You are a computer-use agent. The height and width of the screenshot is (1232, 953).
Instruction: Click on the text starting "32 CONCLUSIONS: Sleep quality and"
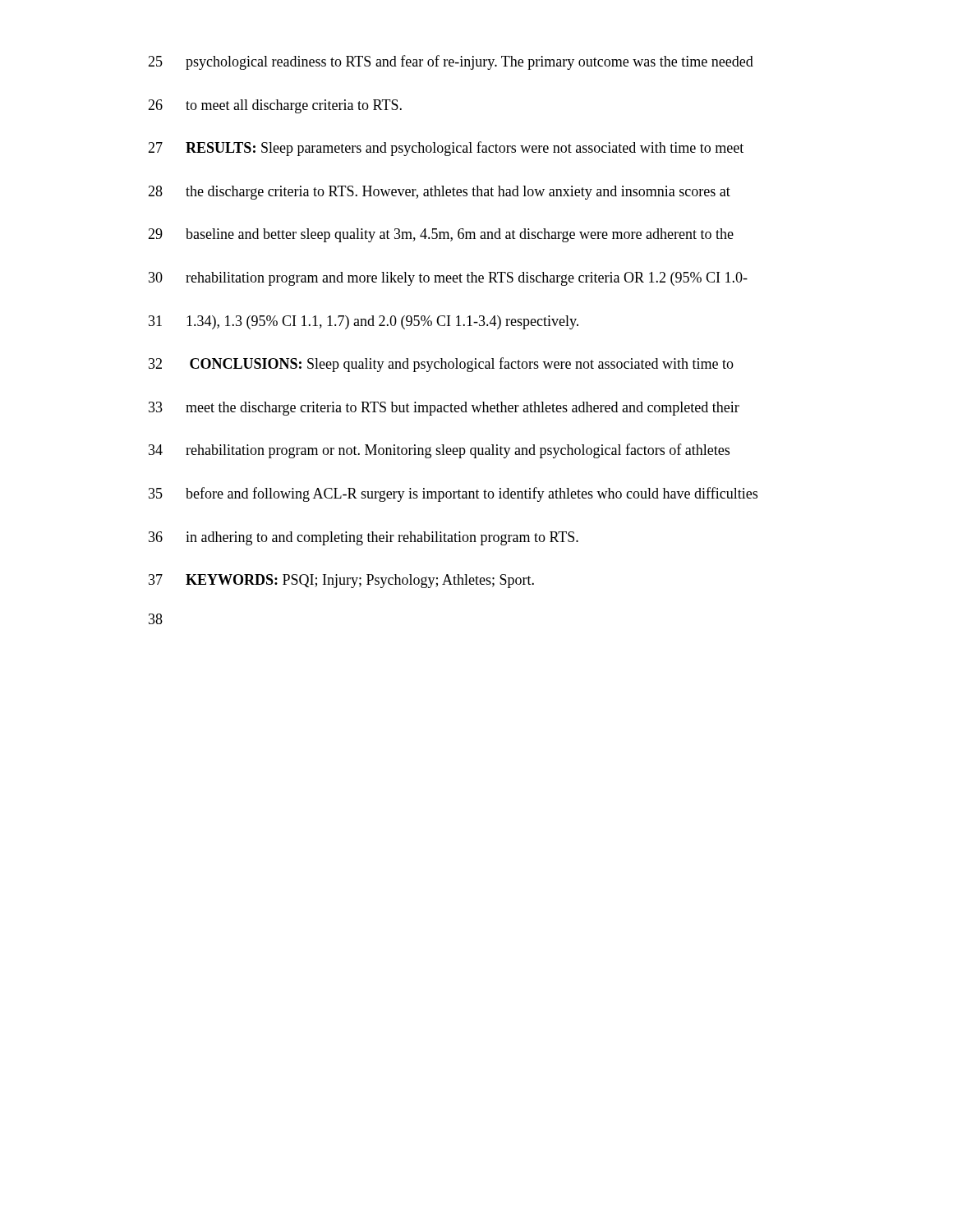pyautogui.click(x=428, y=364)
